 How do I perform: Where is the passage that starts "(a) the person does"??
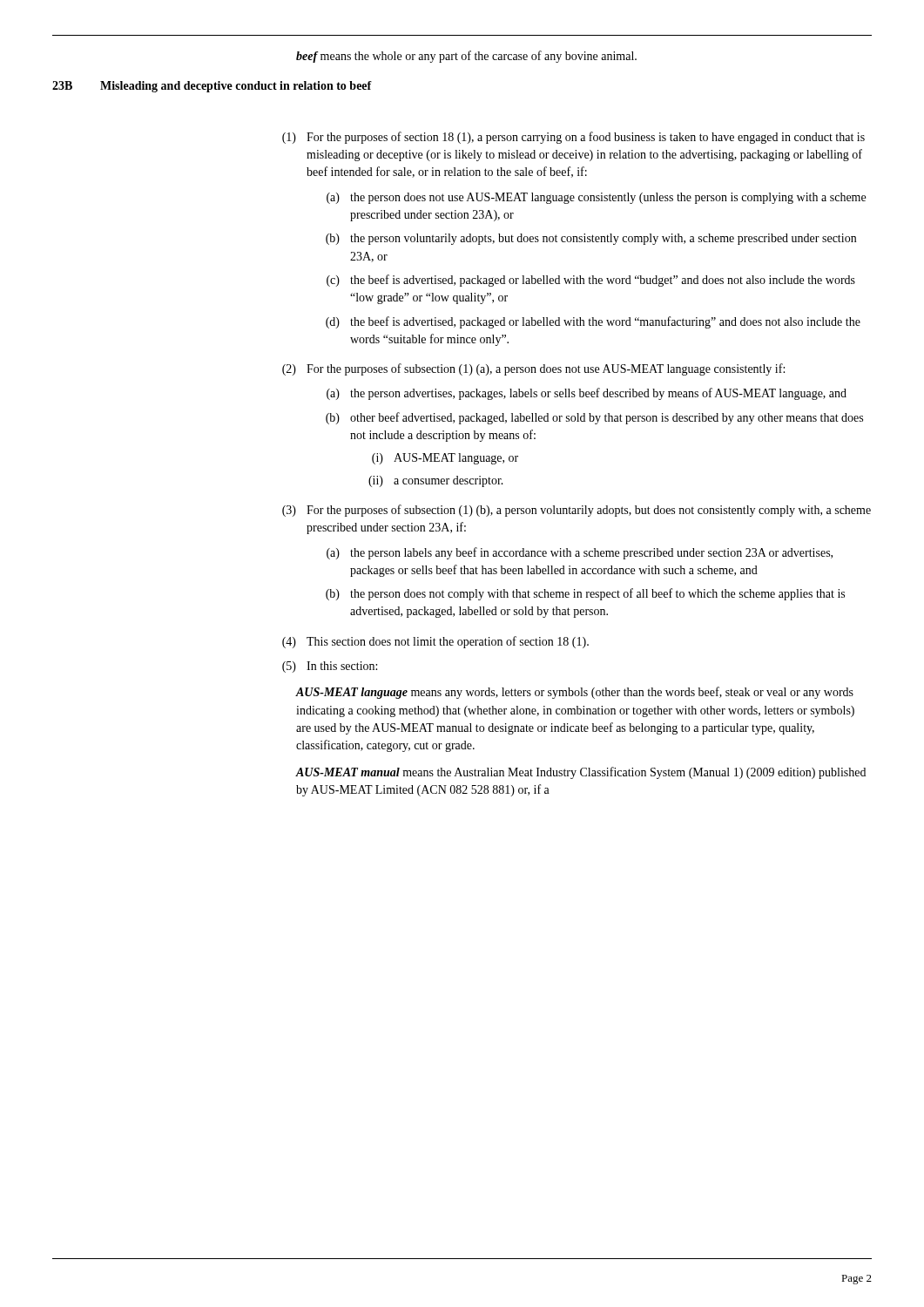[462, 207]
